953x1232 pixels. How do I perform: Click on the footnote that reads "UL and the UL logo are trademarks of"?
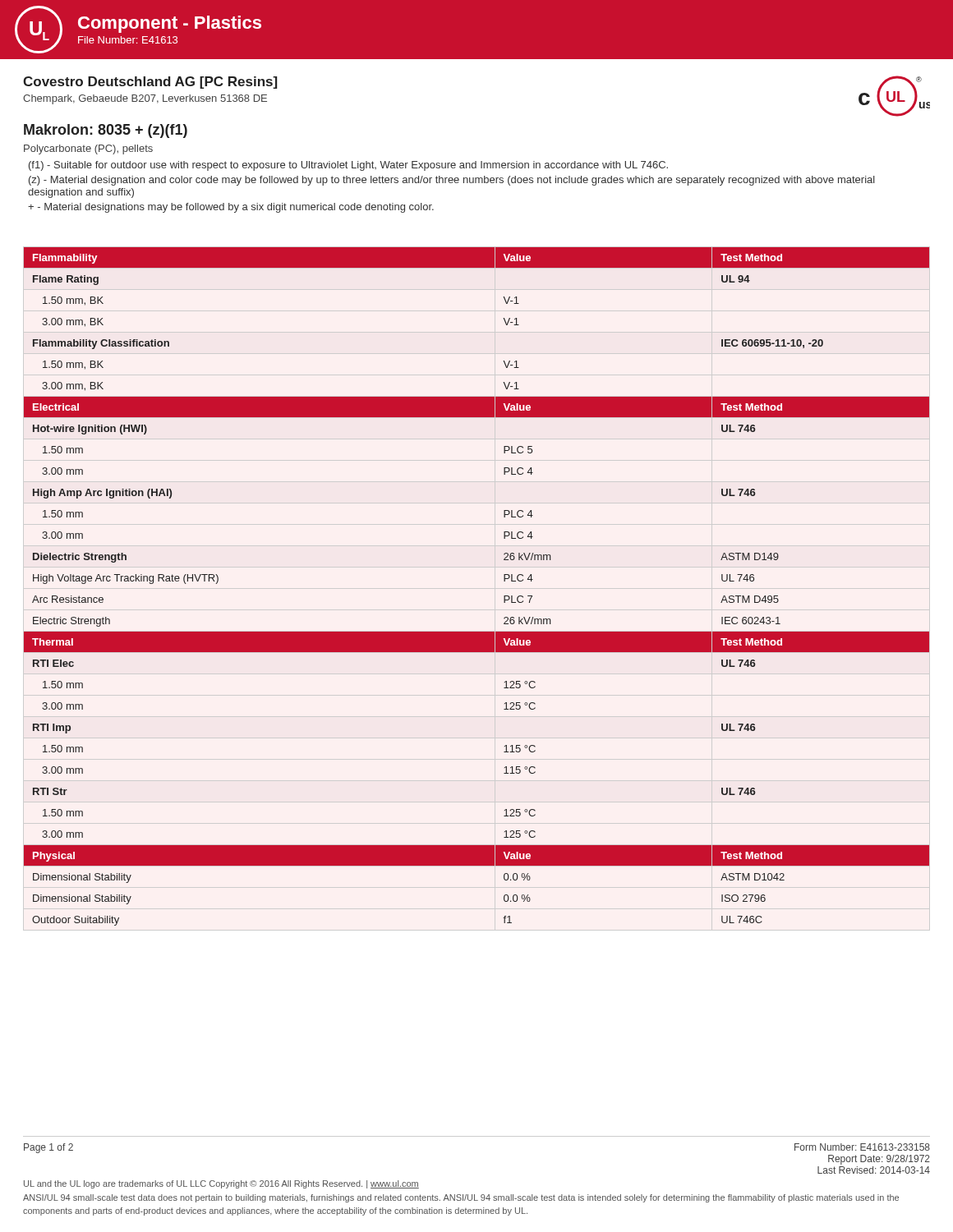click(x=221, y=1184)
